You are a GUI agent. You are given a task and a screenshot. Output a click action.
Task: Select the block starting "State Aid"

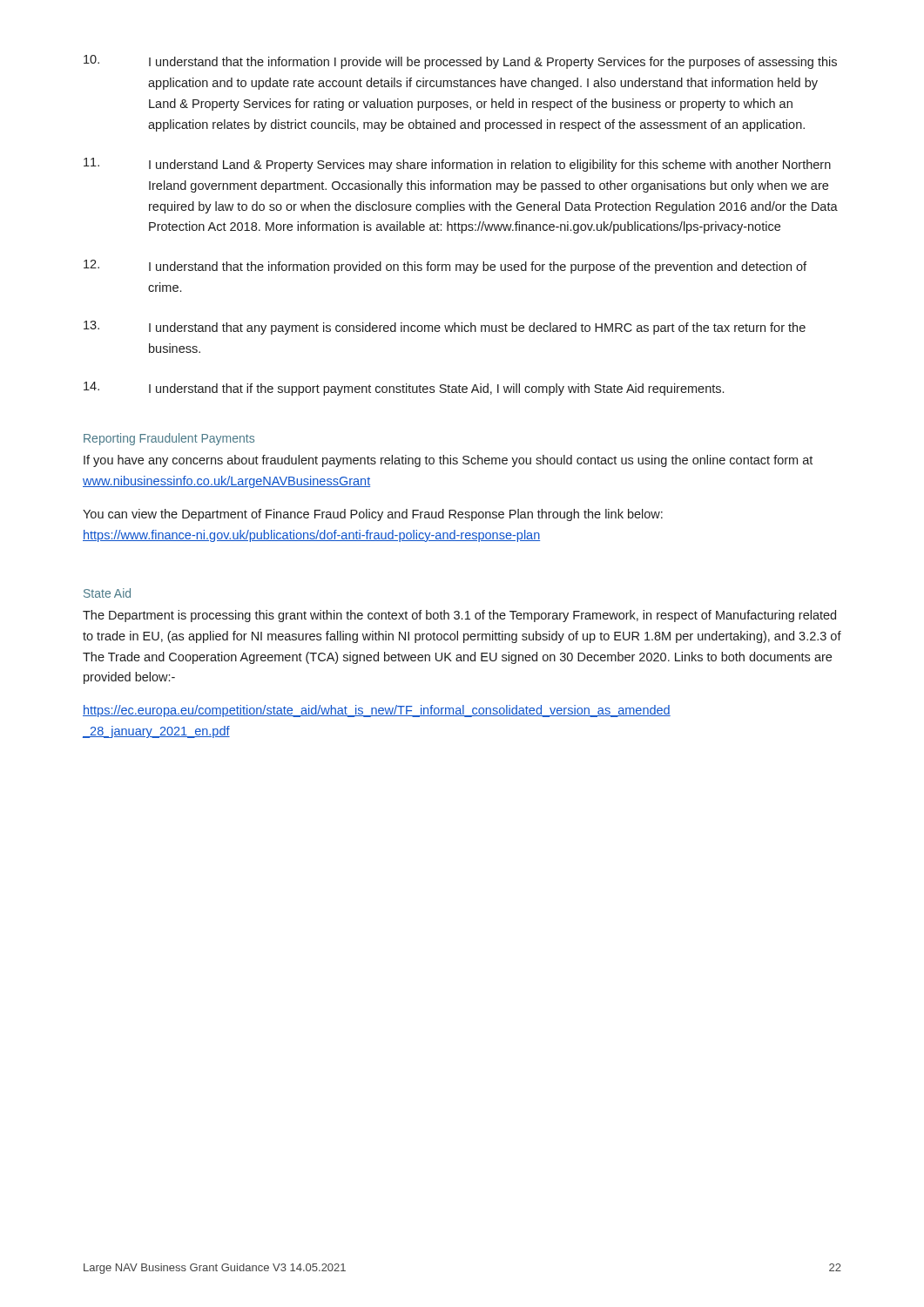107,593
